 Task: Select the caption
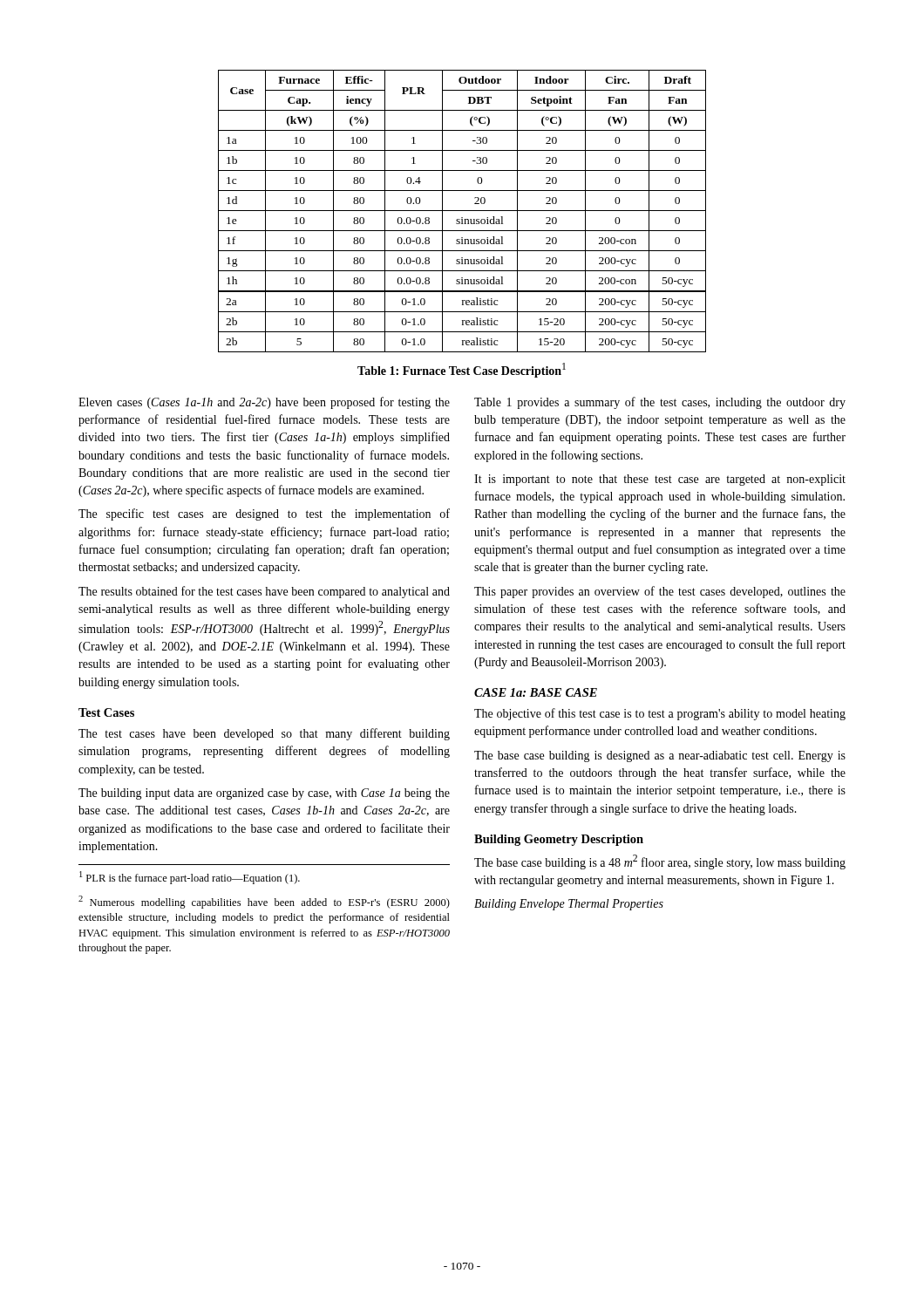coord(462,369)
